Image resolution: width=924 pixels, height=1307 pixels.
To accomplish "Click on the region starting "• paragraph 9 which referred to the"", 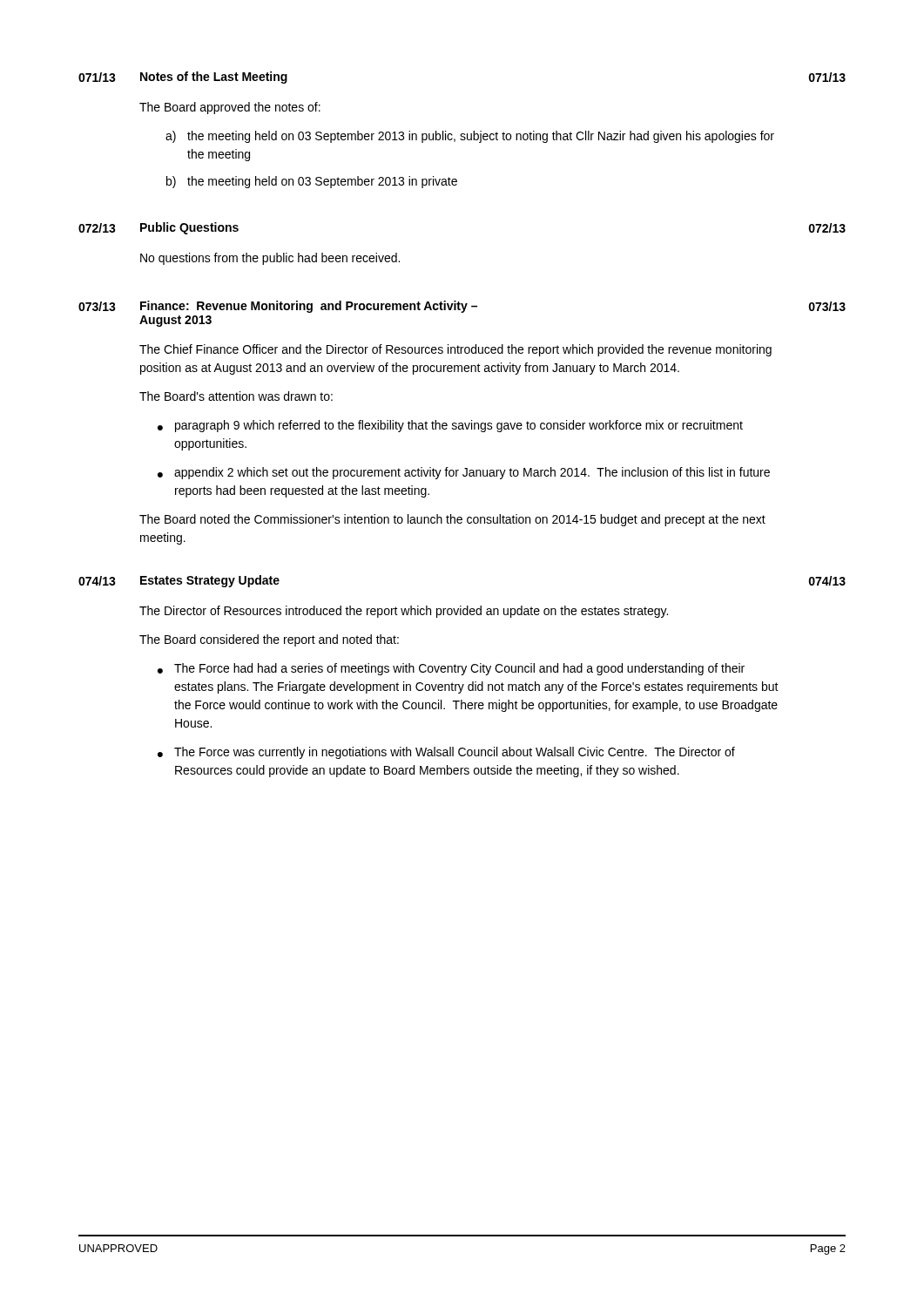I will pyautogui.click(x=471, y=435).
